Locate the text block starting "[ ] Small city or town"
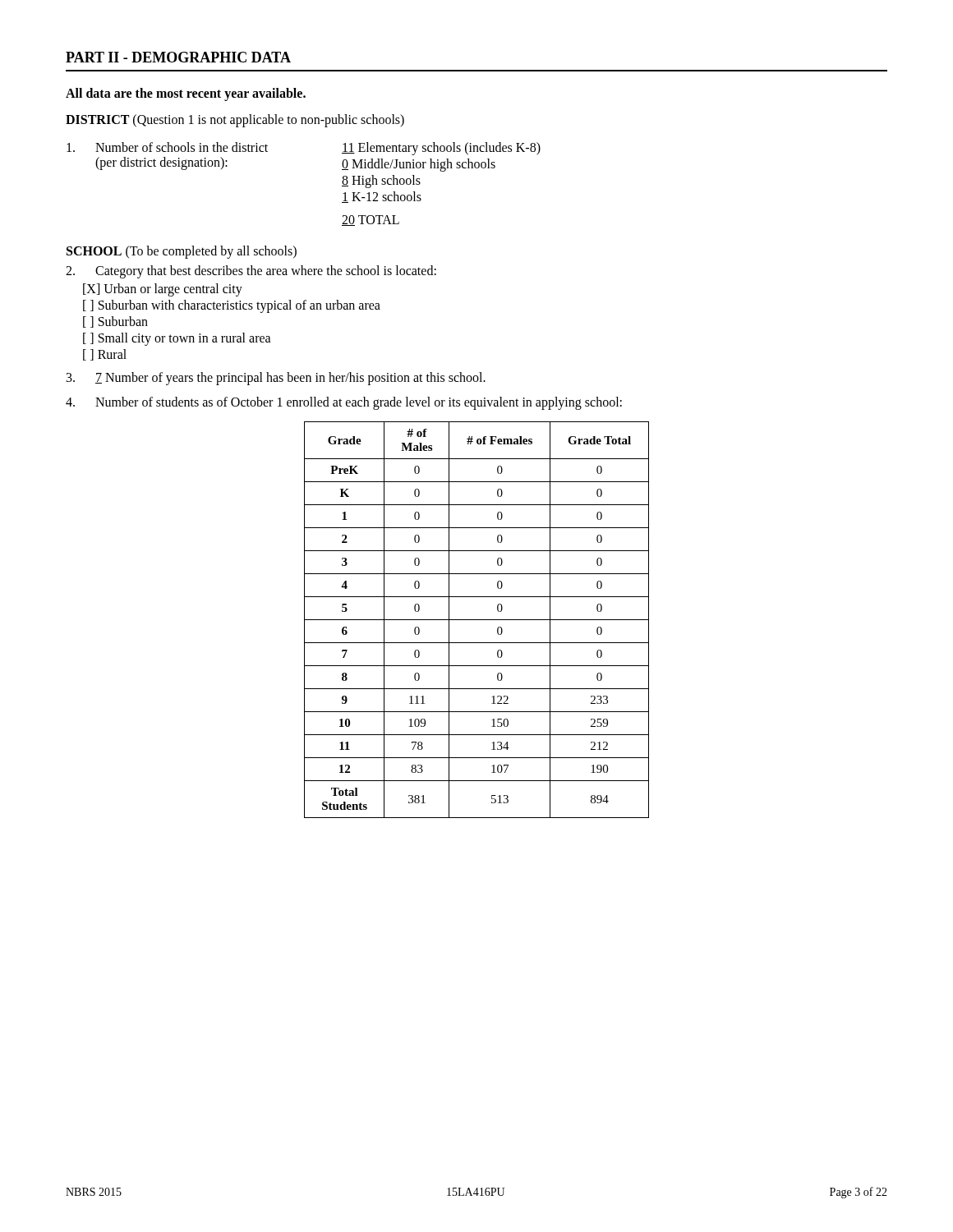 tap(176, 338)
